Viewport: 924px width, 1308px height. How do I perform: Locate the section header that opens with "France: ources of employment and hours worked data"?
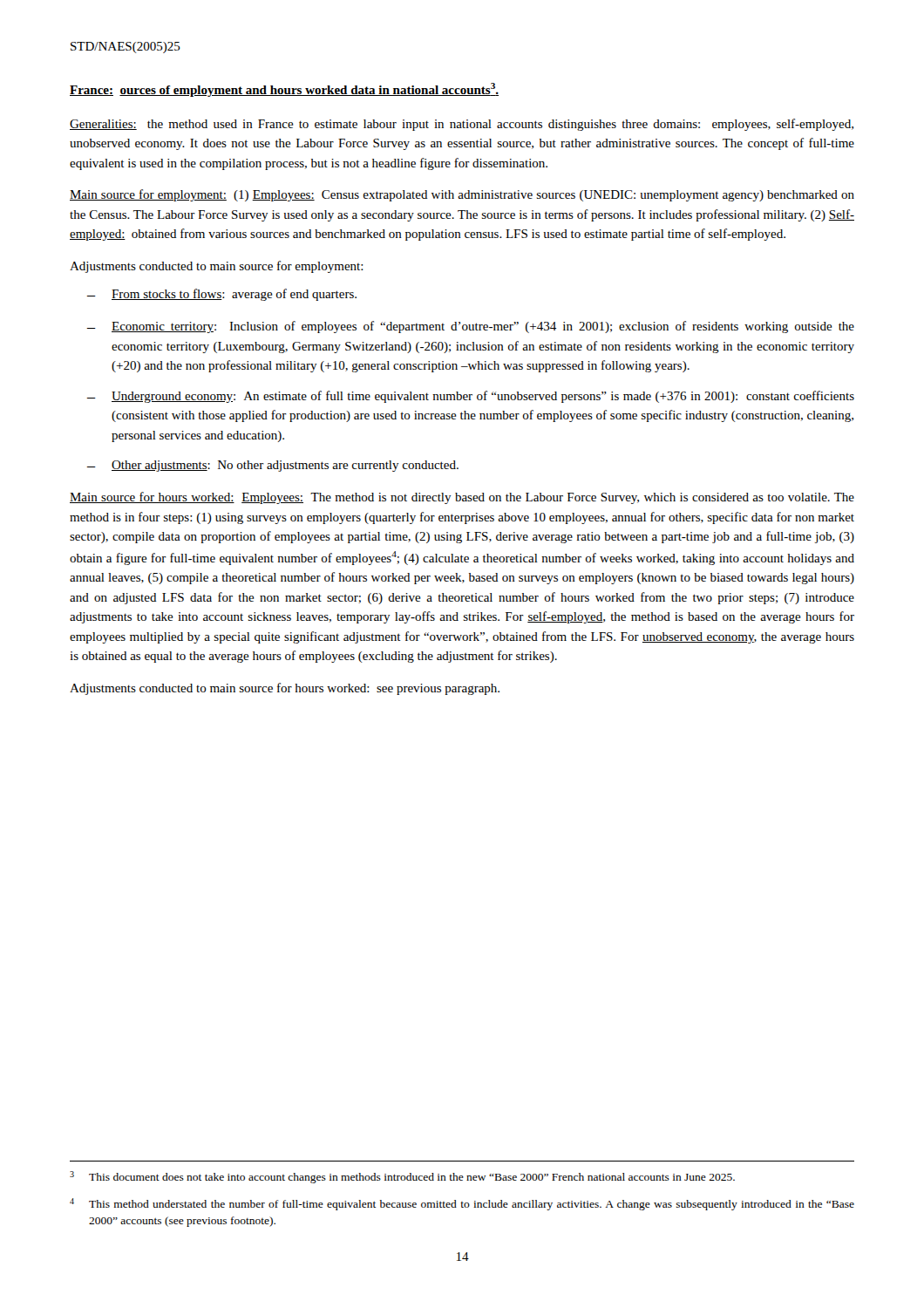[x=284, y=88]
